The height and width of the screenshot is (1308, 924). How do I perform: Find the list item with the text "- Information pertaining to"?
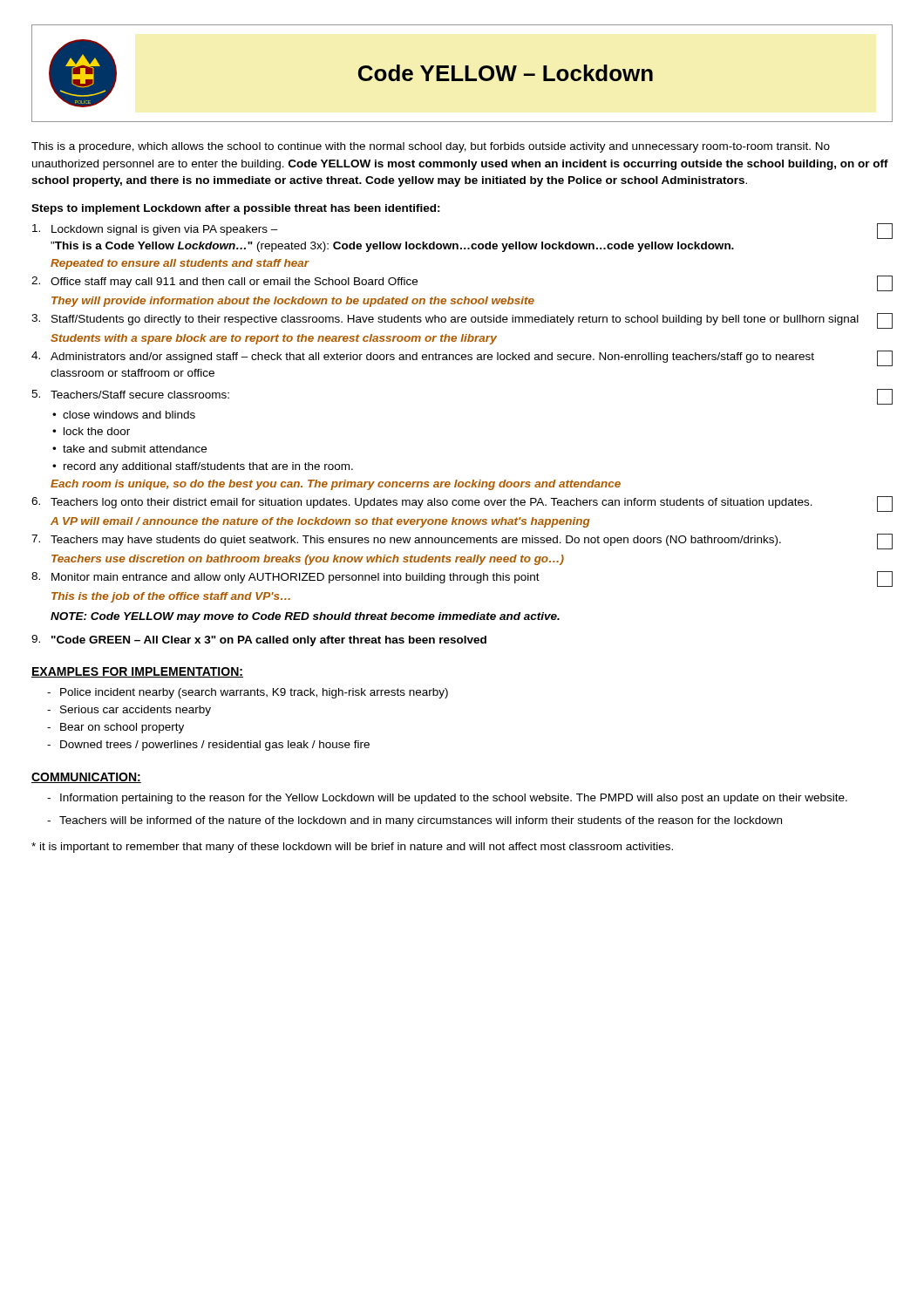point(462,809)
